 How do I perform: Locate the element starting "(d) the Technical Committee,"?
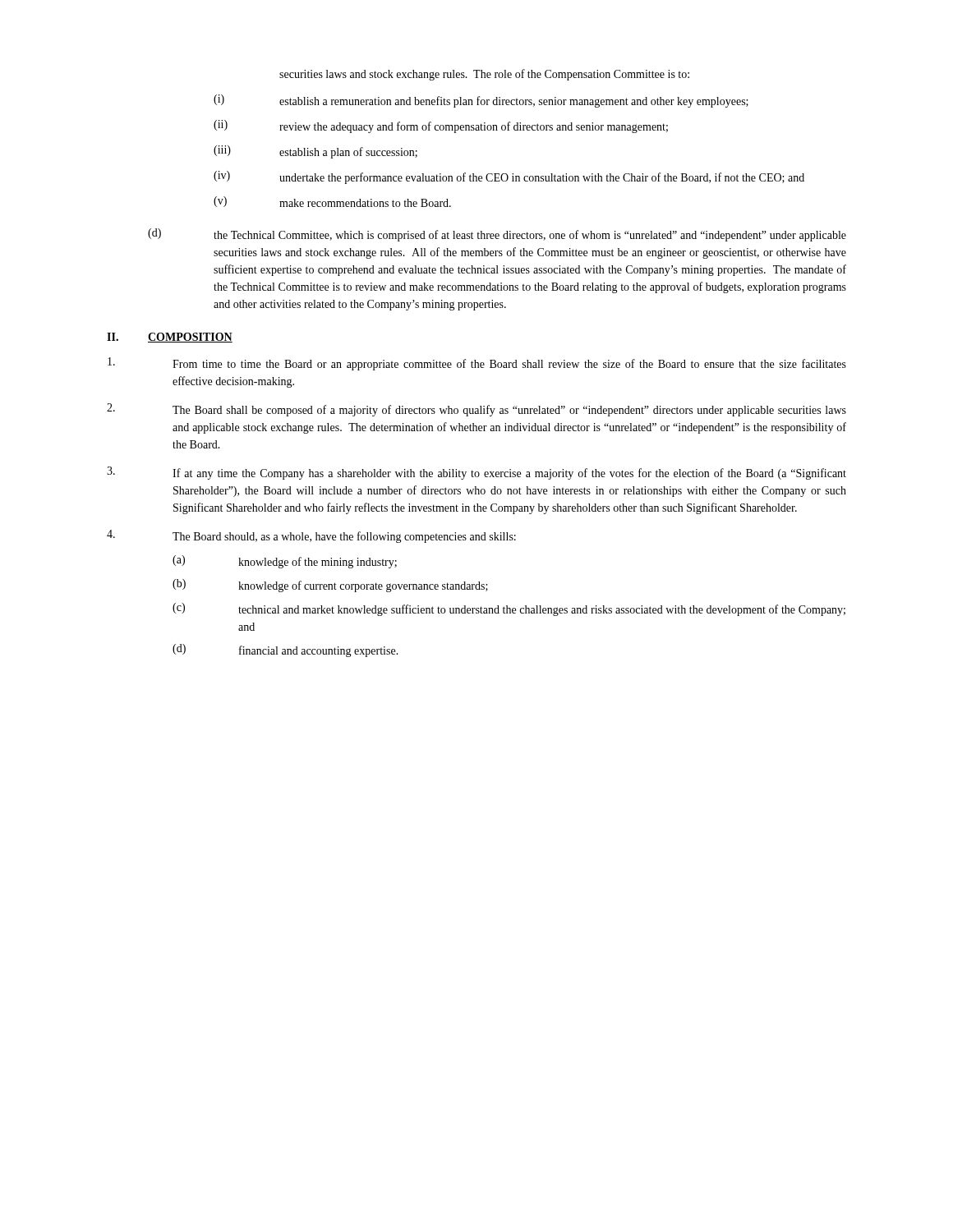(497, 270)
